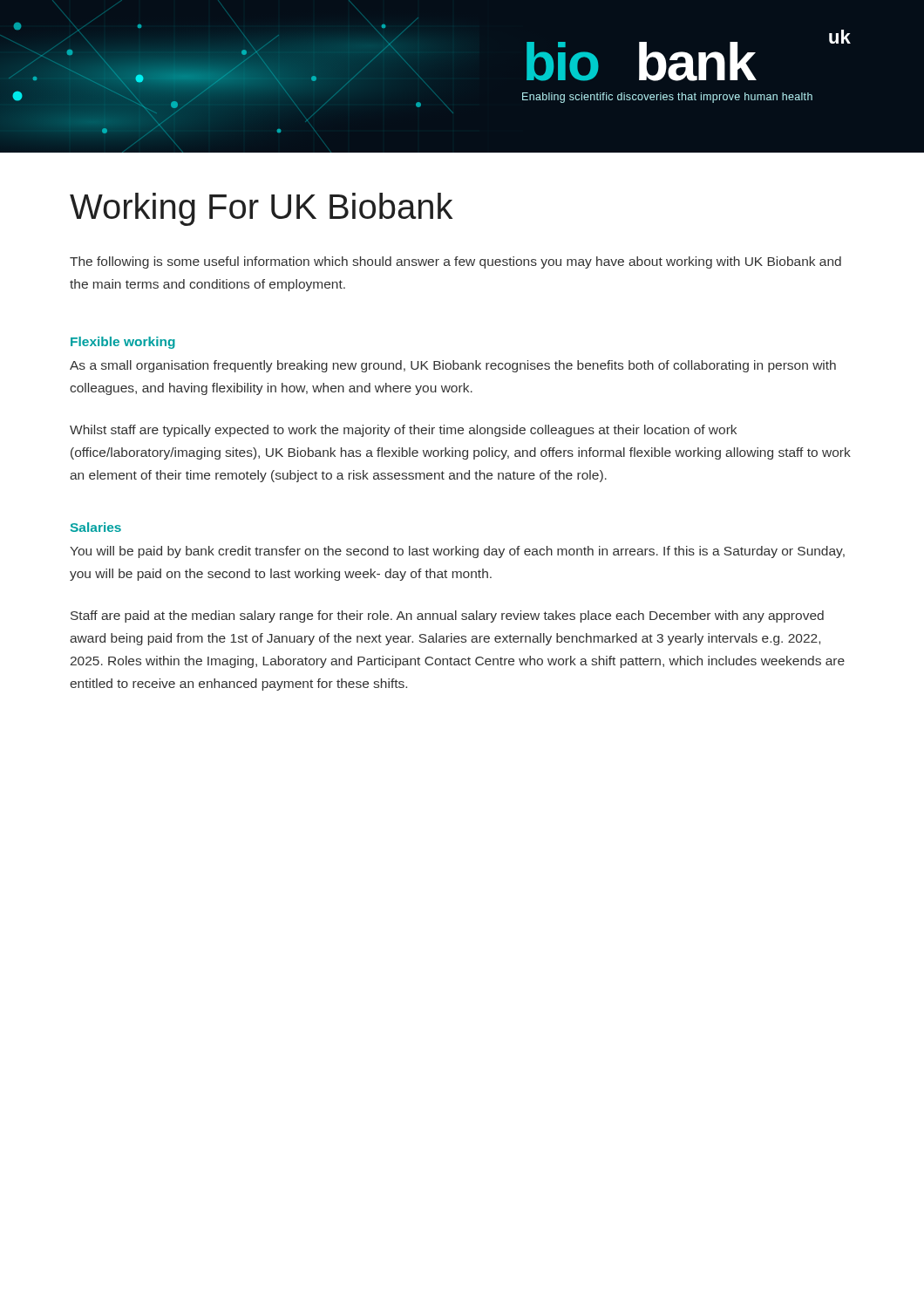Select the element starting "As a small organisation"
Image resolution: width=924 pixels, height=1308 pixels.
[453, 376]
